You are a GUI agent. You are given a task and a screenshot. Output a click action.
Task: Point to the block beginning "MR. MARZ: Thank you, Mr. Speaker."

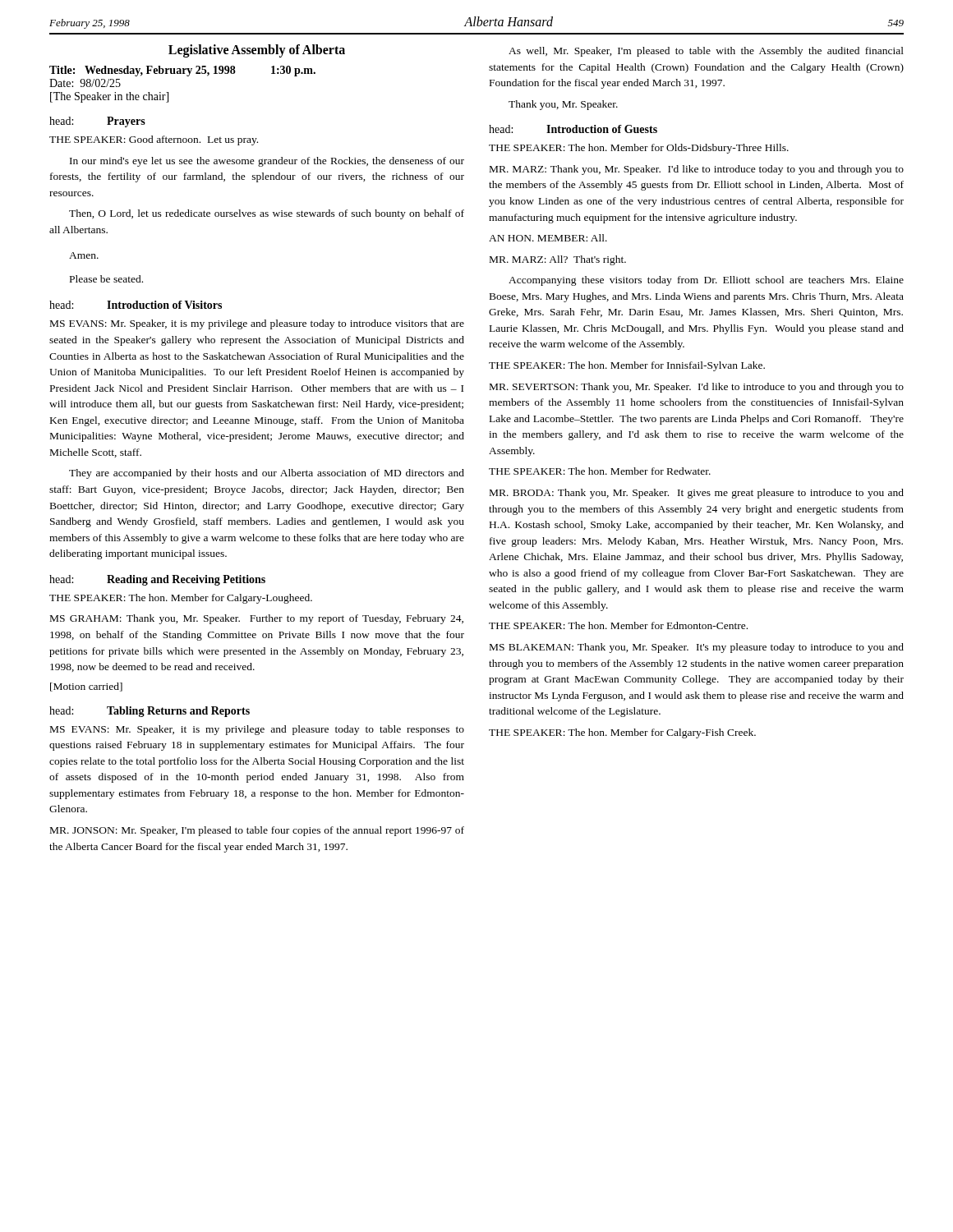696,193
